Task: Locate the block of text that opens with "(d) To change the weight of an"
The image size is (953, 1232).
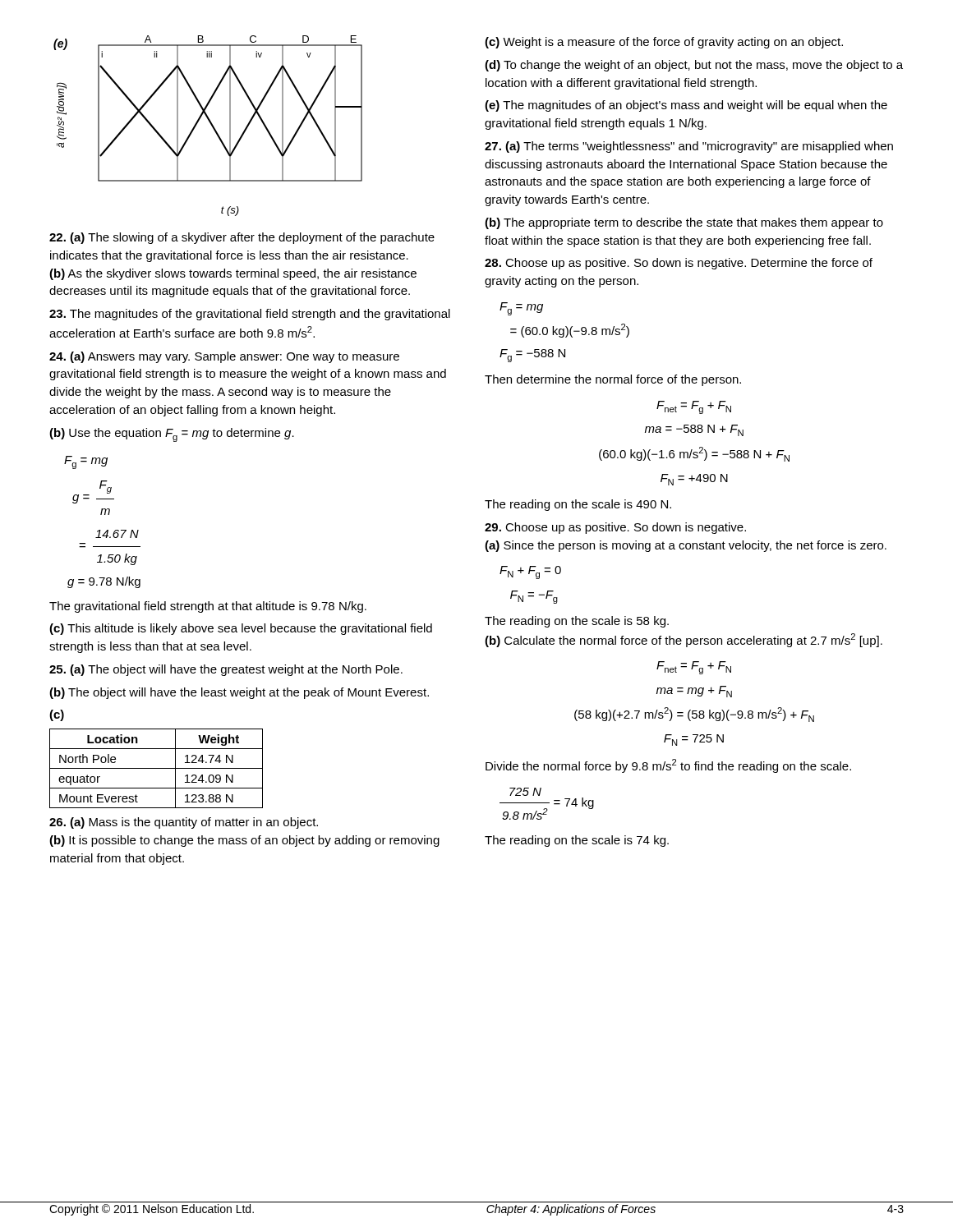Action: click(x=694, y=74)
